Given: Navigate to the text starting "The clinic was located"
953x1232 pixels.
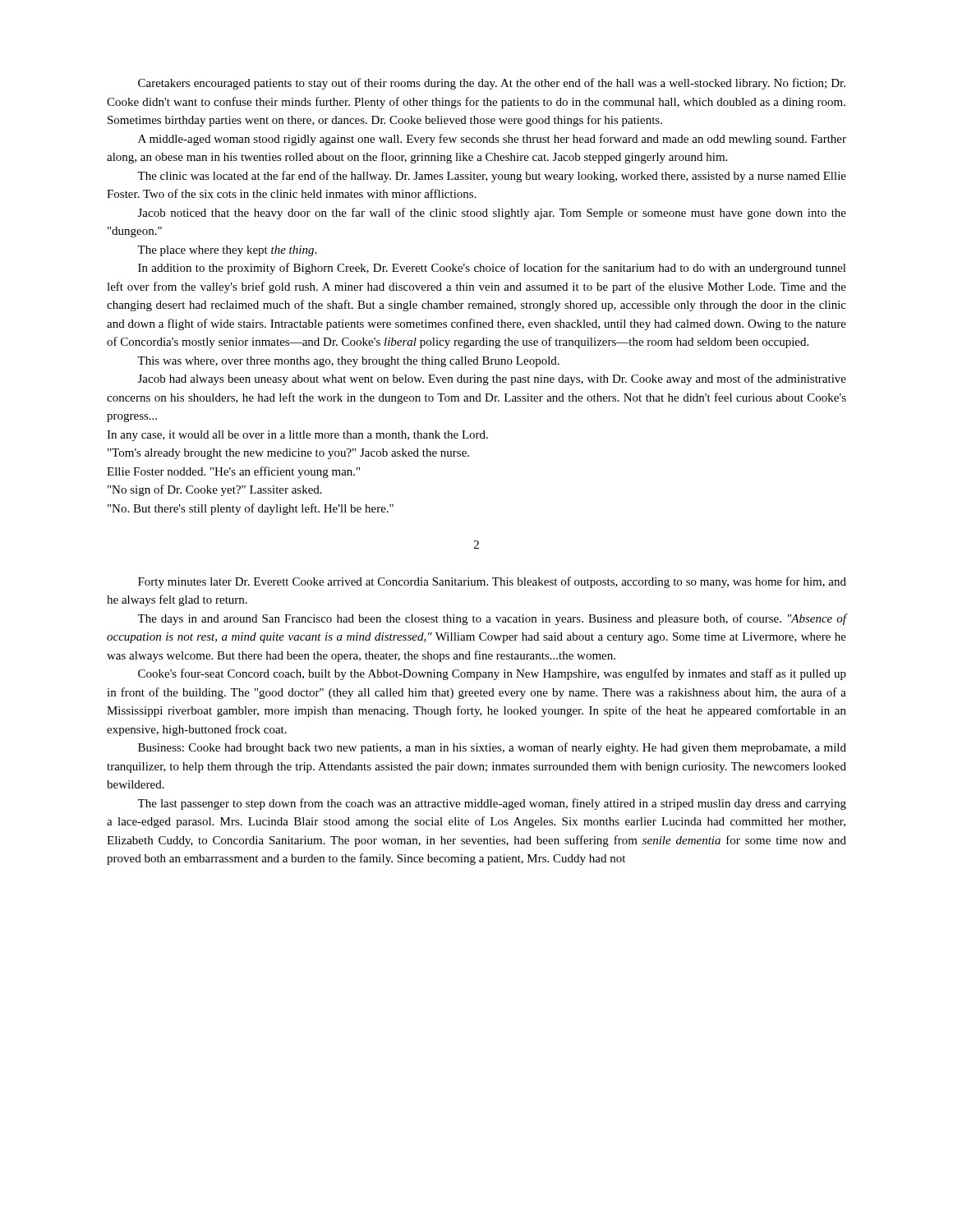Looking at the screenshot, I should click(476, 185).
